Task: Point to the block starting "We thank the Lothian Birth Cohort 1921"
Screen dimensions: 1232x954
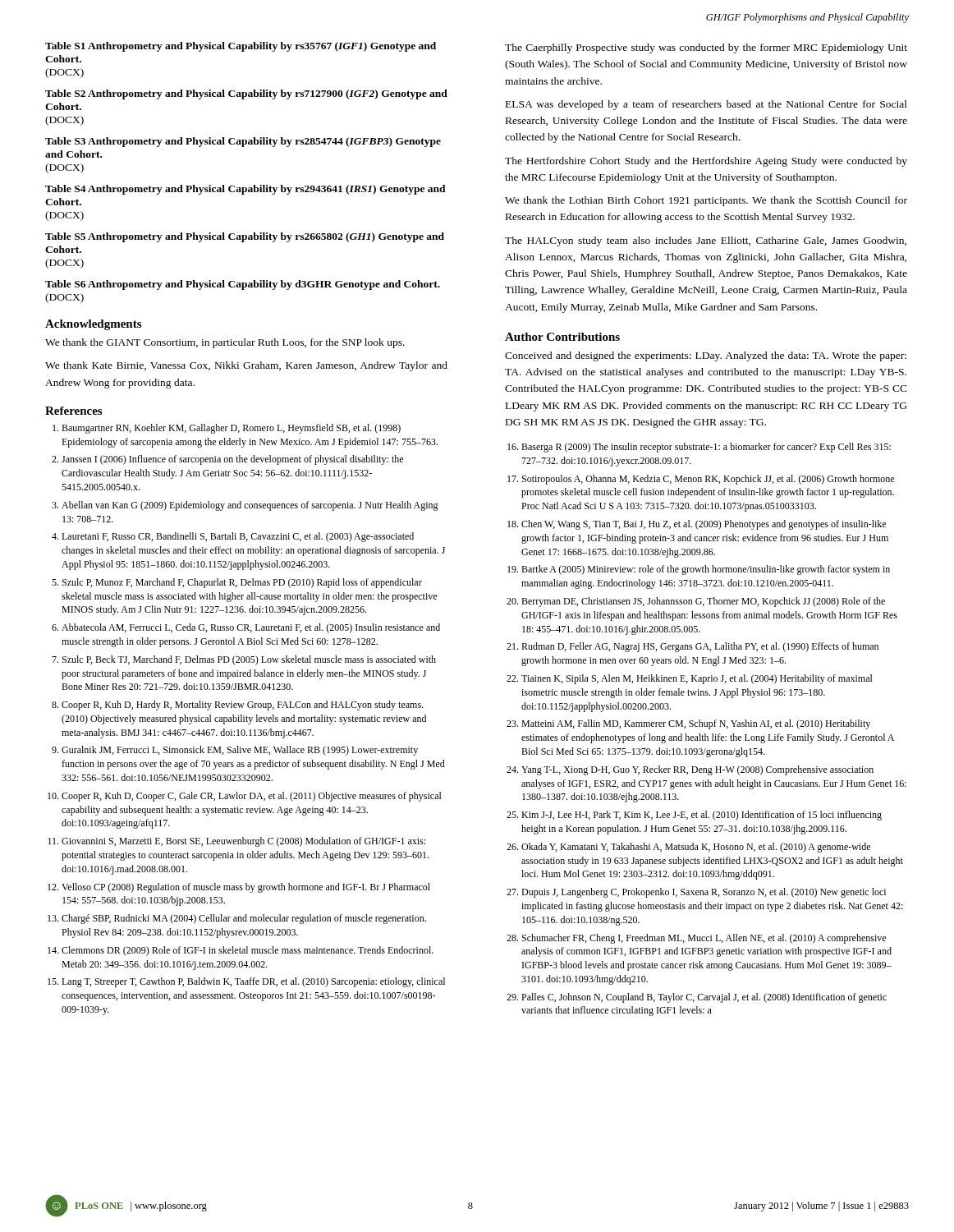Action: click(706, 208)
